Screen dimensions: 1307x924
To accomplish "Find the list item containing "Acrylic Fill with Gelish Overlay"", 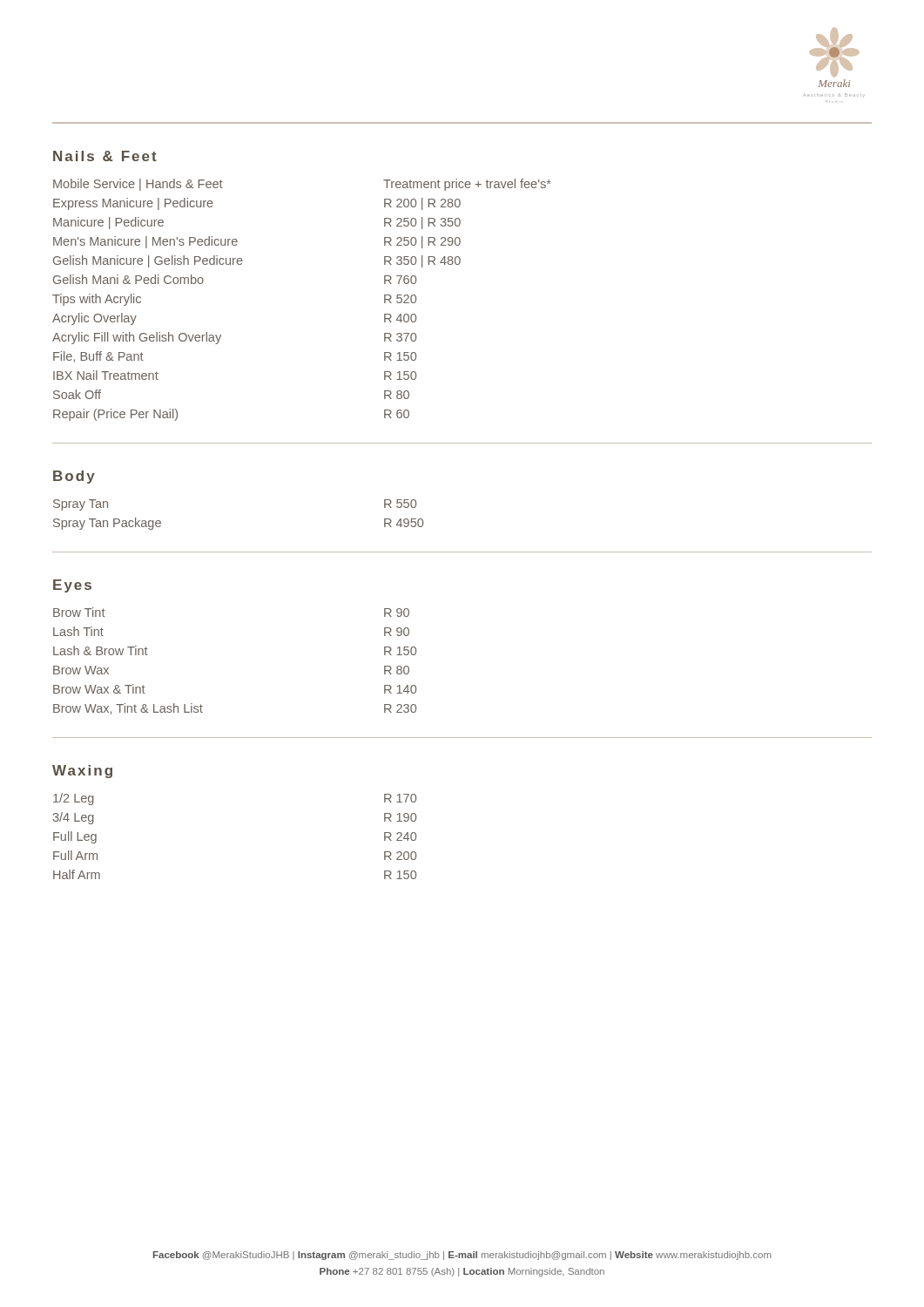I will pos(130,337).
